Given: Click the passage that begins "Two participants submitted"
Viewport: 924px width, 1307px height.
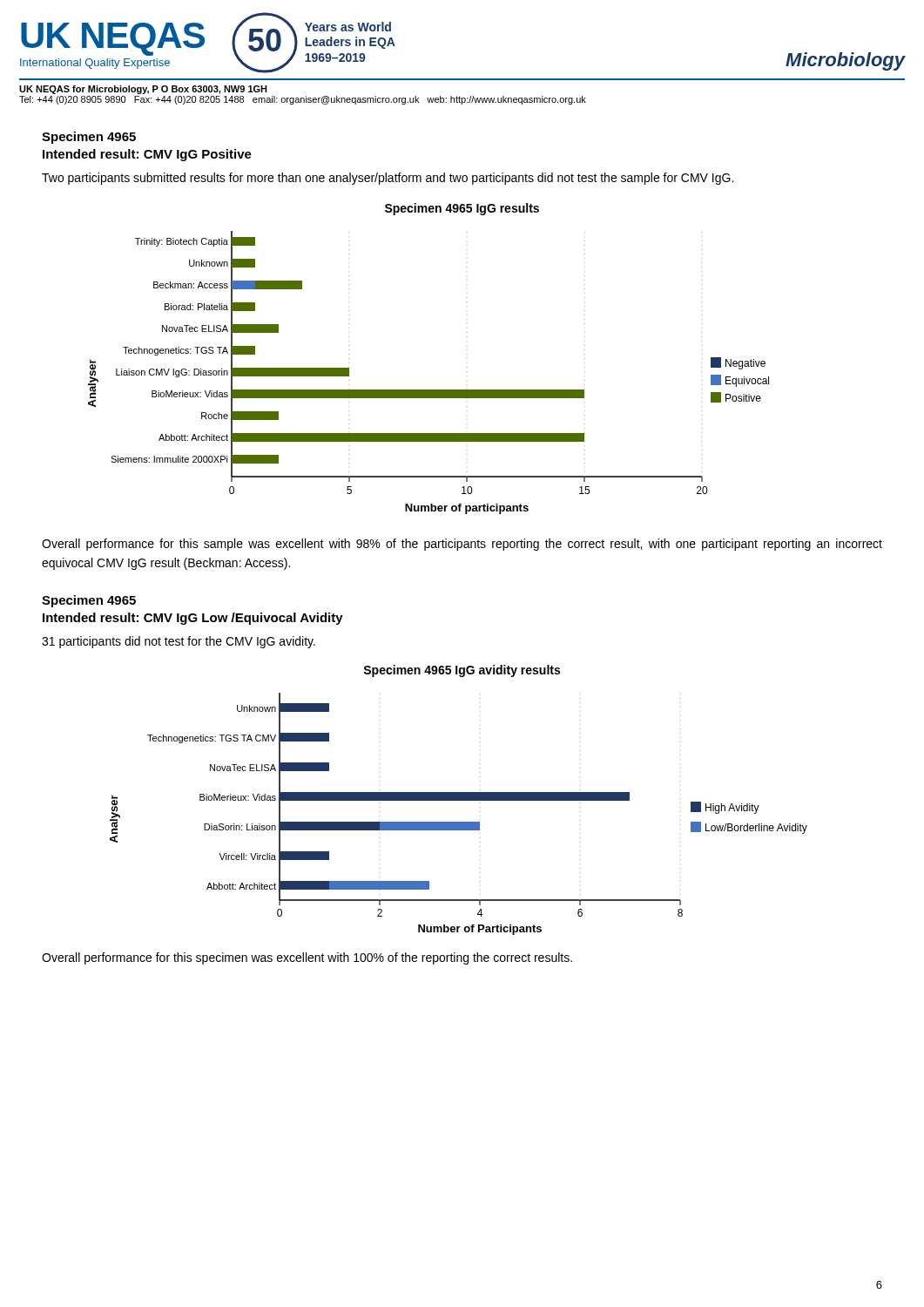Looking at the screenshot, I should 388,178.
